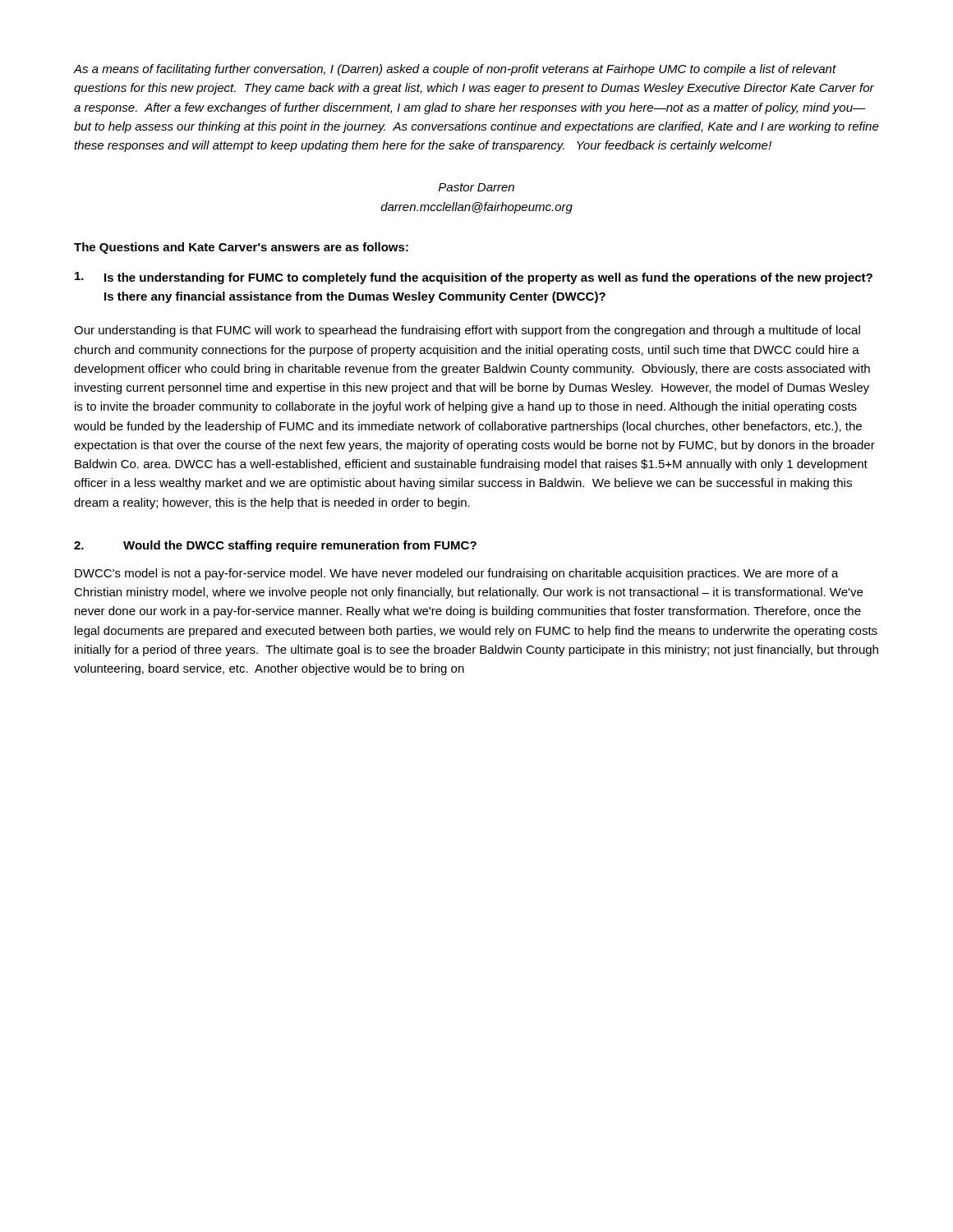Navigate to the text block starting "2. Would the DWCC"
This screenshot has width=953, height=1232.
(275, 545)
